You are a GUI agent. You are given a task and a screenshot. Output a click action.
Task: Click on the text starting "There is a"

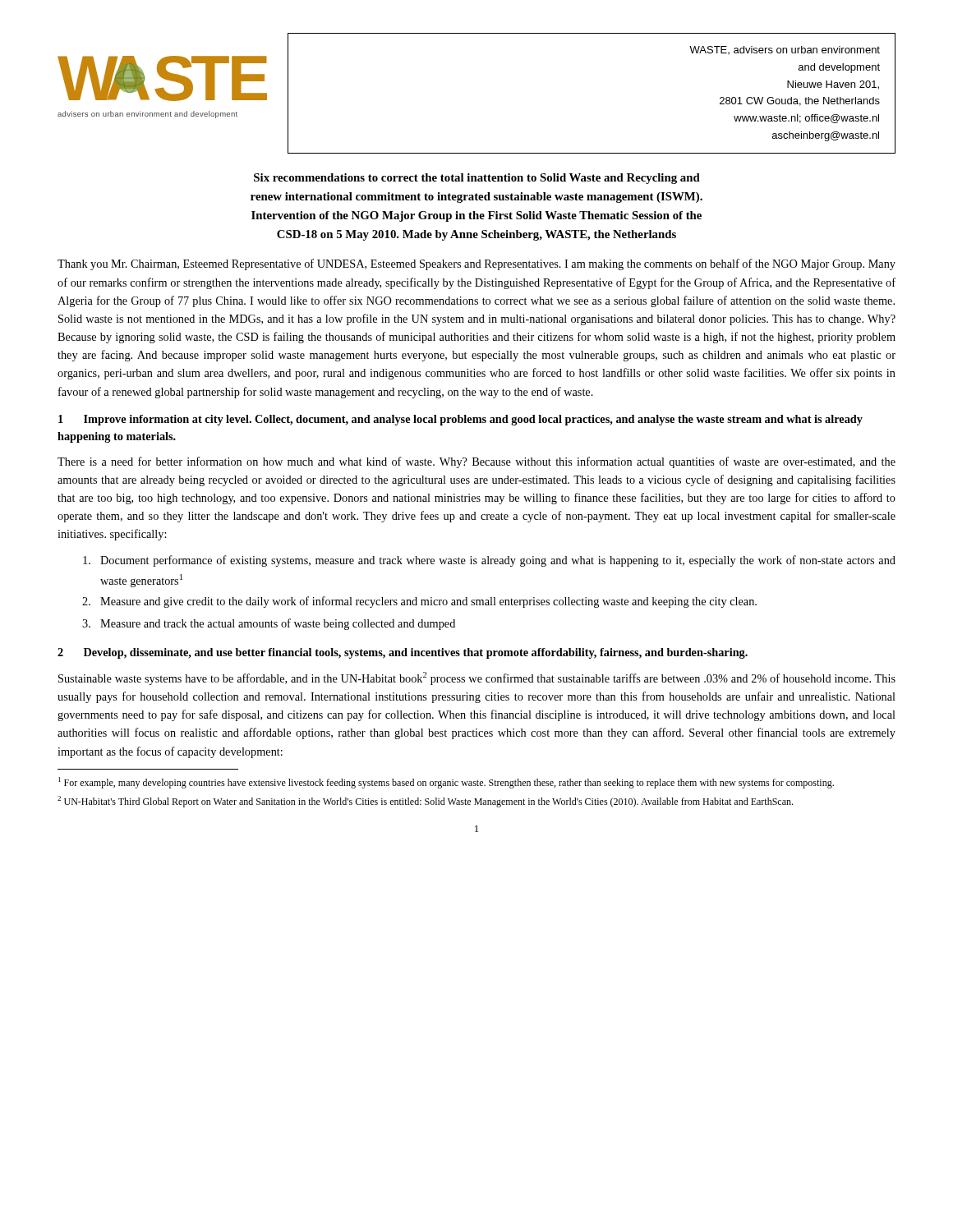(476, 498)
